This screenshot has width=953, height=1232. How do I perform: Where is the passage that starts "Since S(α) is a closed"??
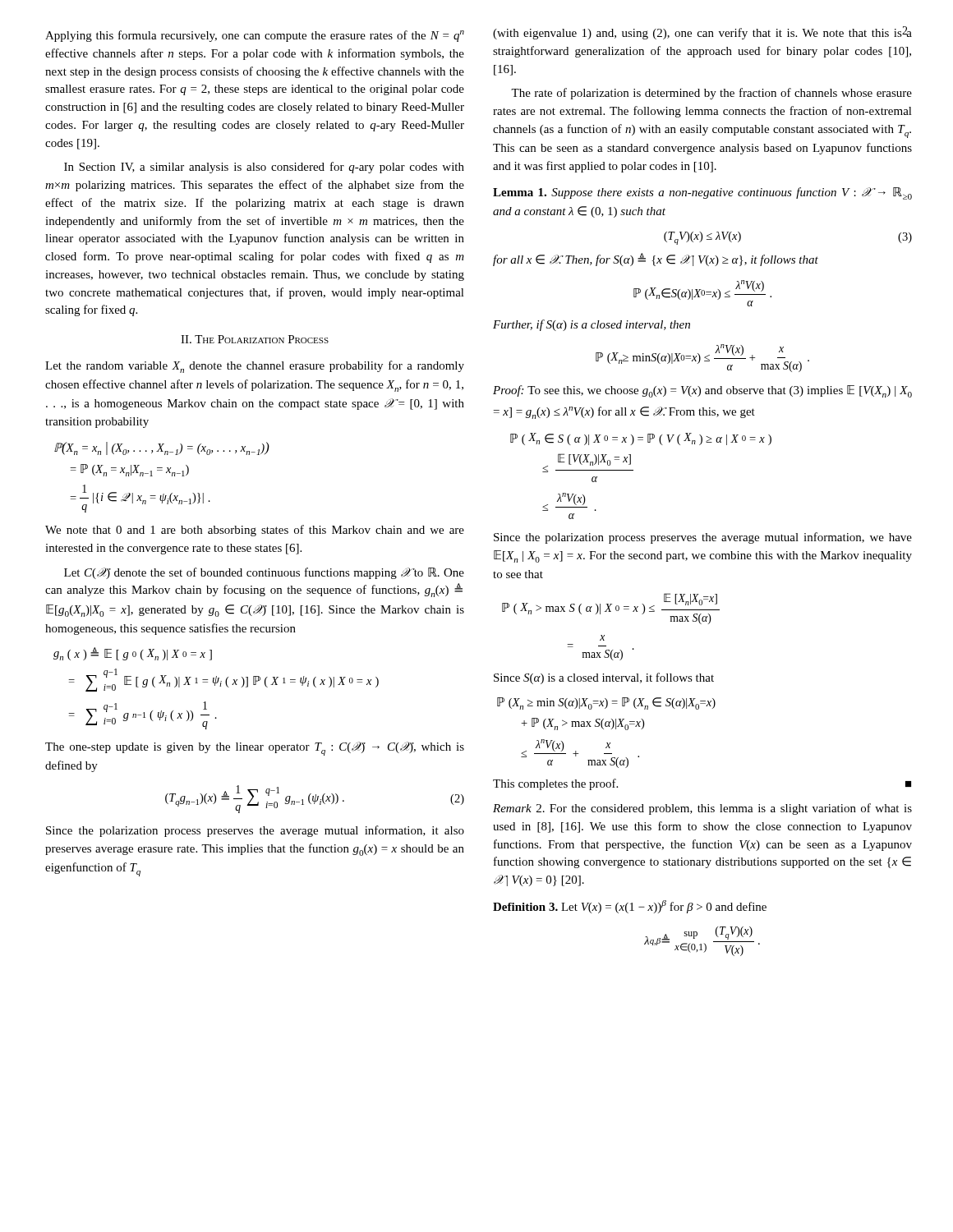(702, 678)
